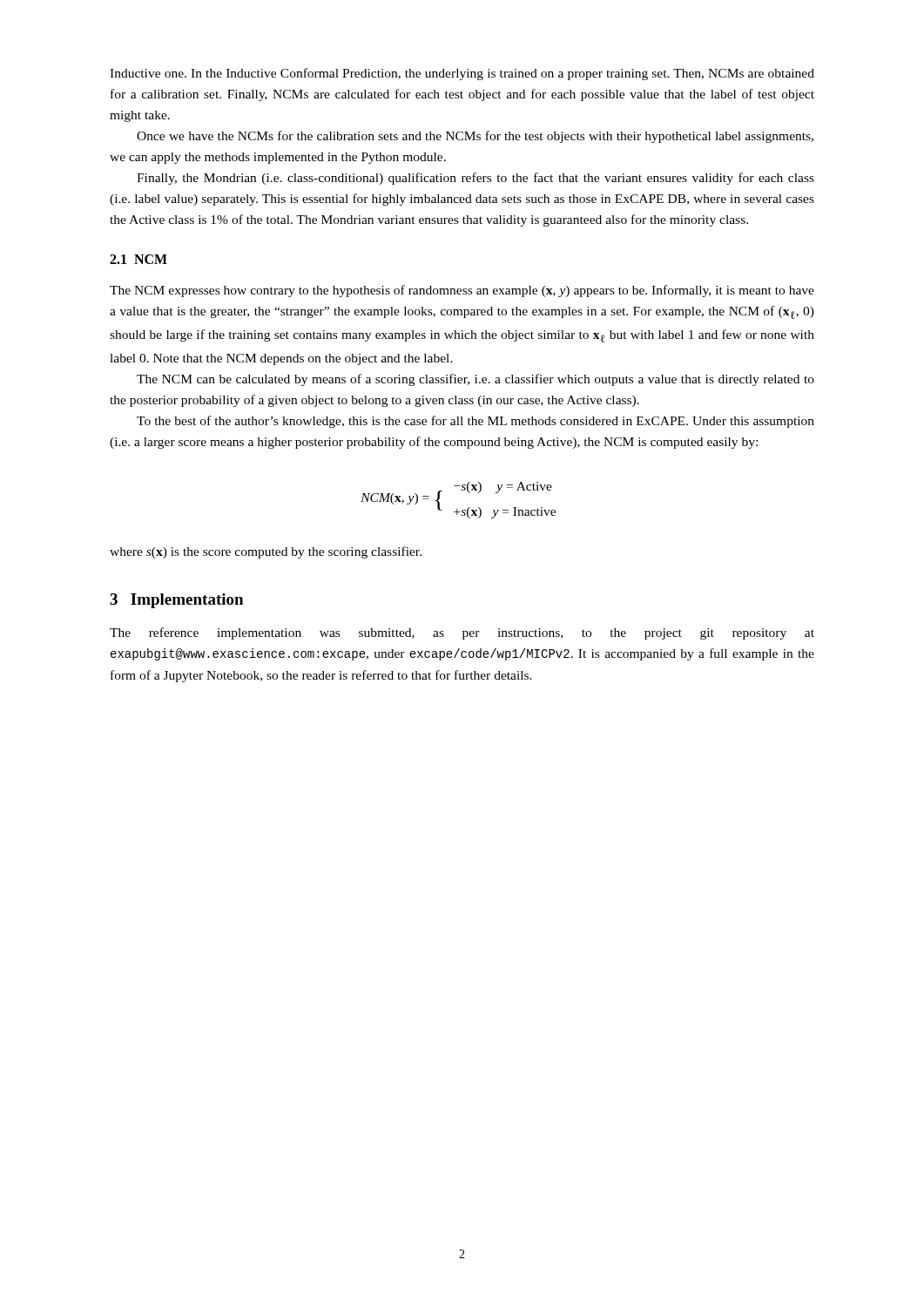The height and width of the screenshot is (1307, 924).
Task: Find the text block containing "where s(x) is the score computed"
Action: [x=266, y=552]
